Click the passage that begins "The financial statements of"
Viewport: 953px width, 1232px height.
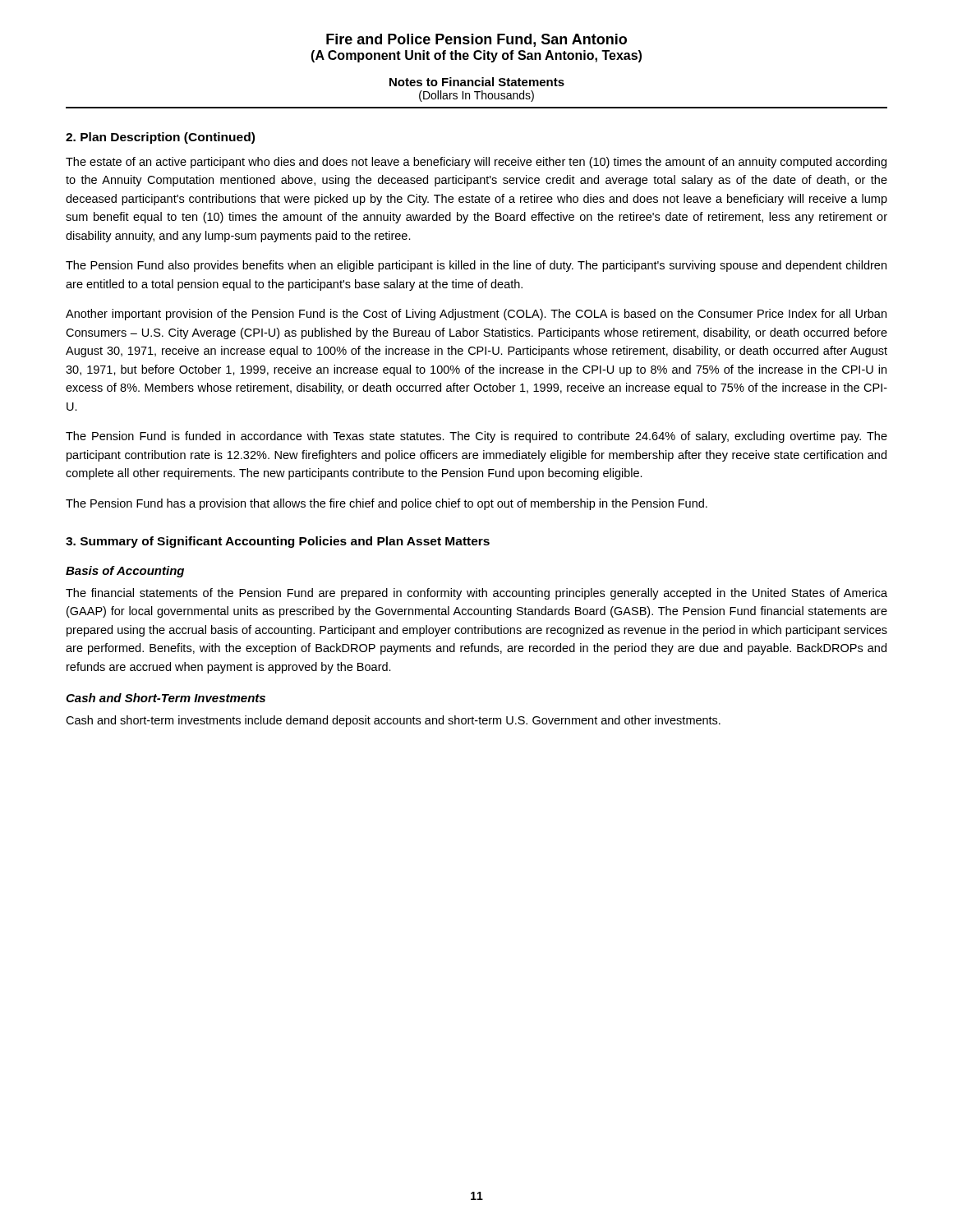476,630
